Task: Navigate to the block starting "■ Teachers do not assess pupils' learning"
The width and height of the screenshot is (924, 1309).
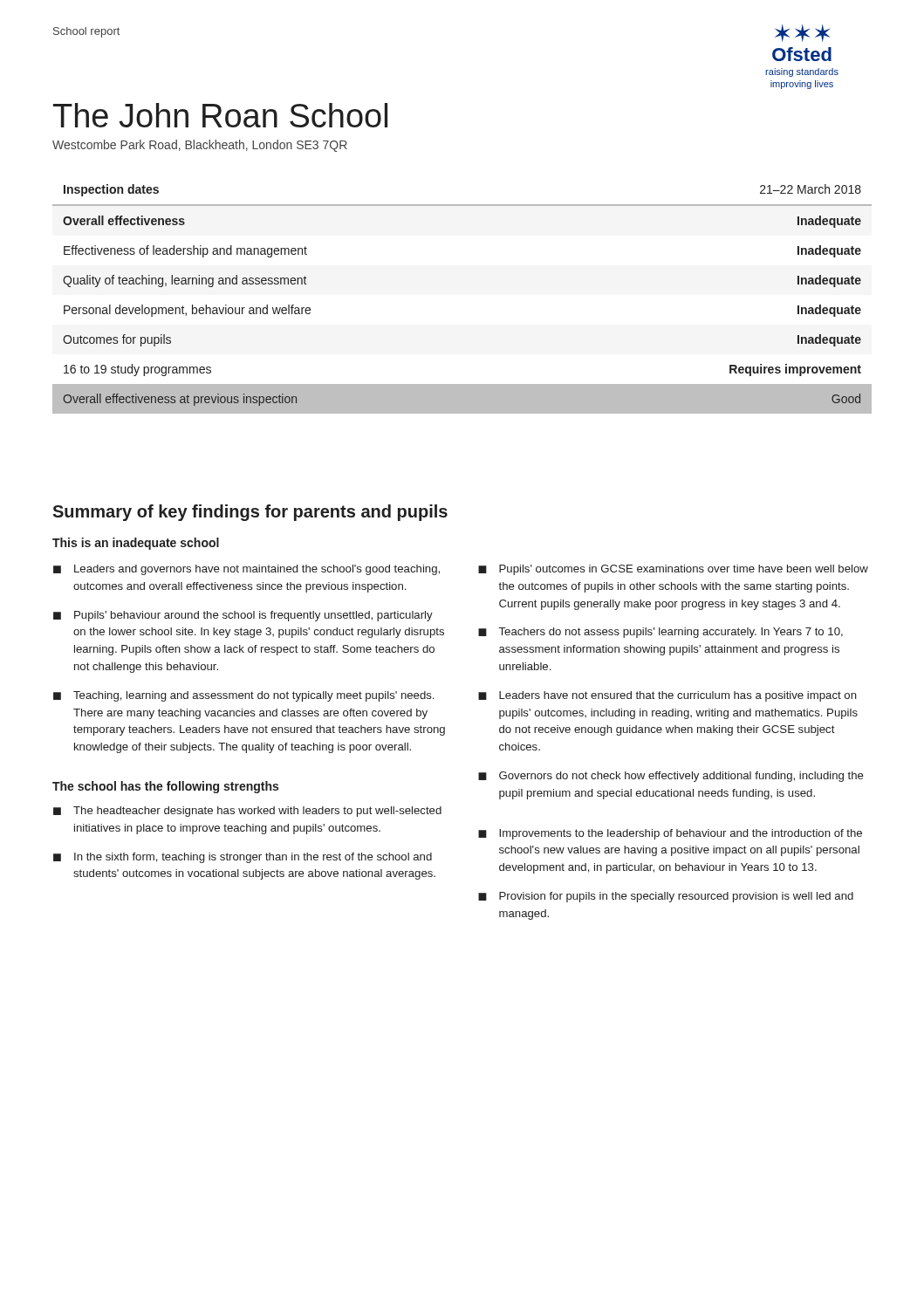Action: (x=675, y=649)
